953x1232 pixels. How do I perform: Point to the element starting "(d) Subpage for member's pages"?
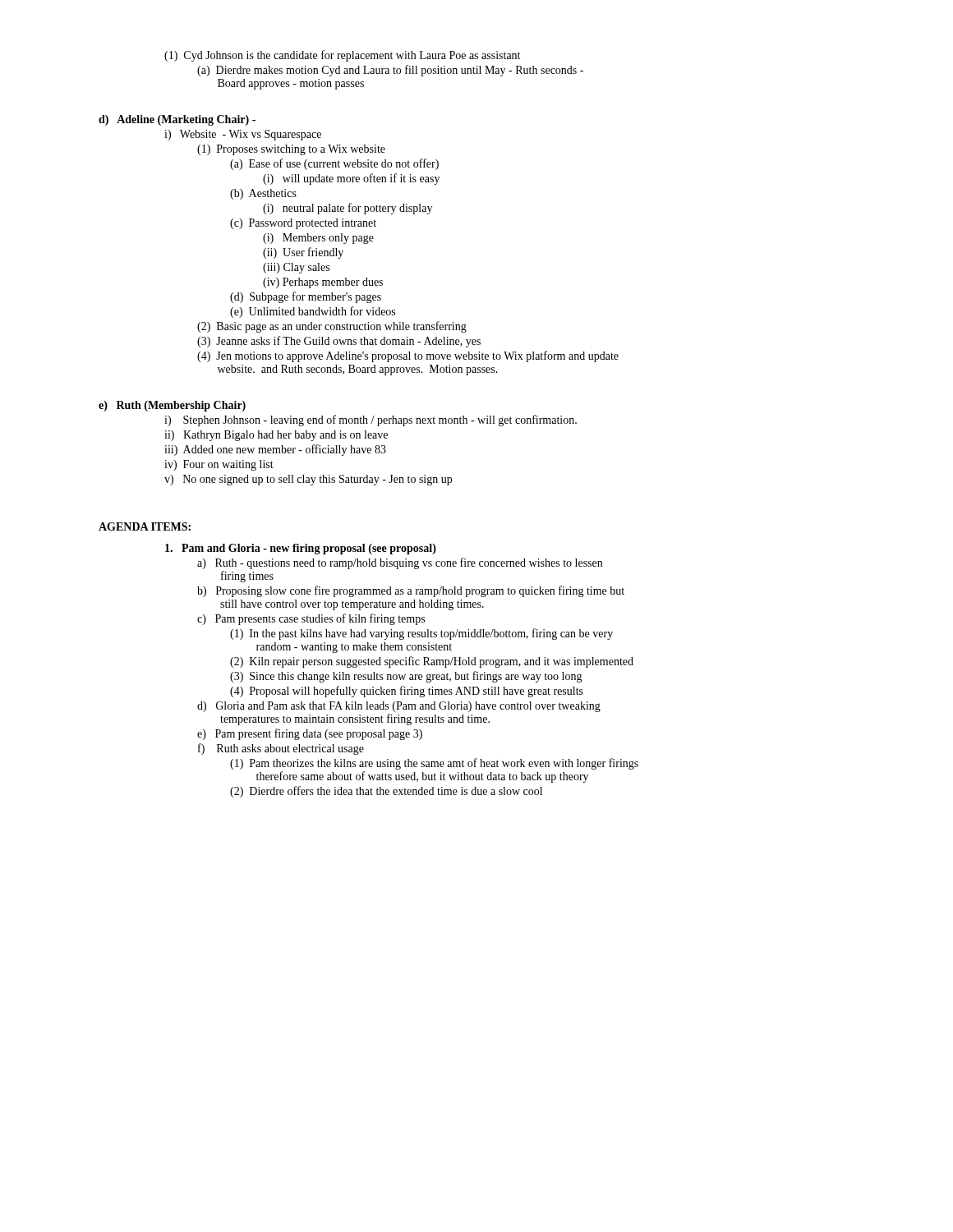pyautogui.click(x=306, y=297)
